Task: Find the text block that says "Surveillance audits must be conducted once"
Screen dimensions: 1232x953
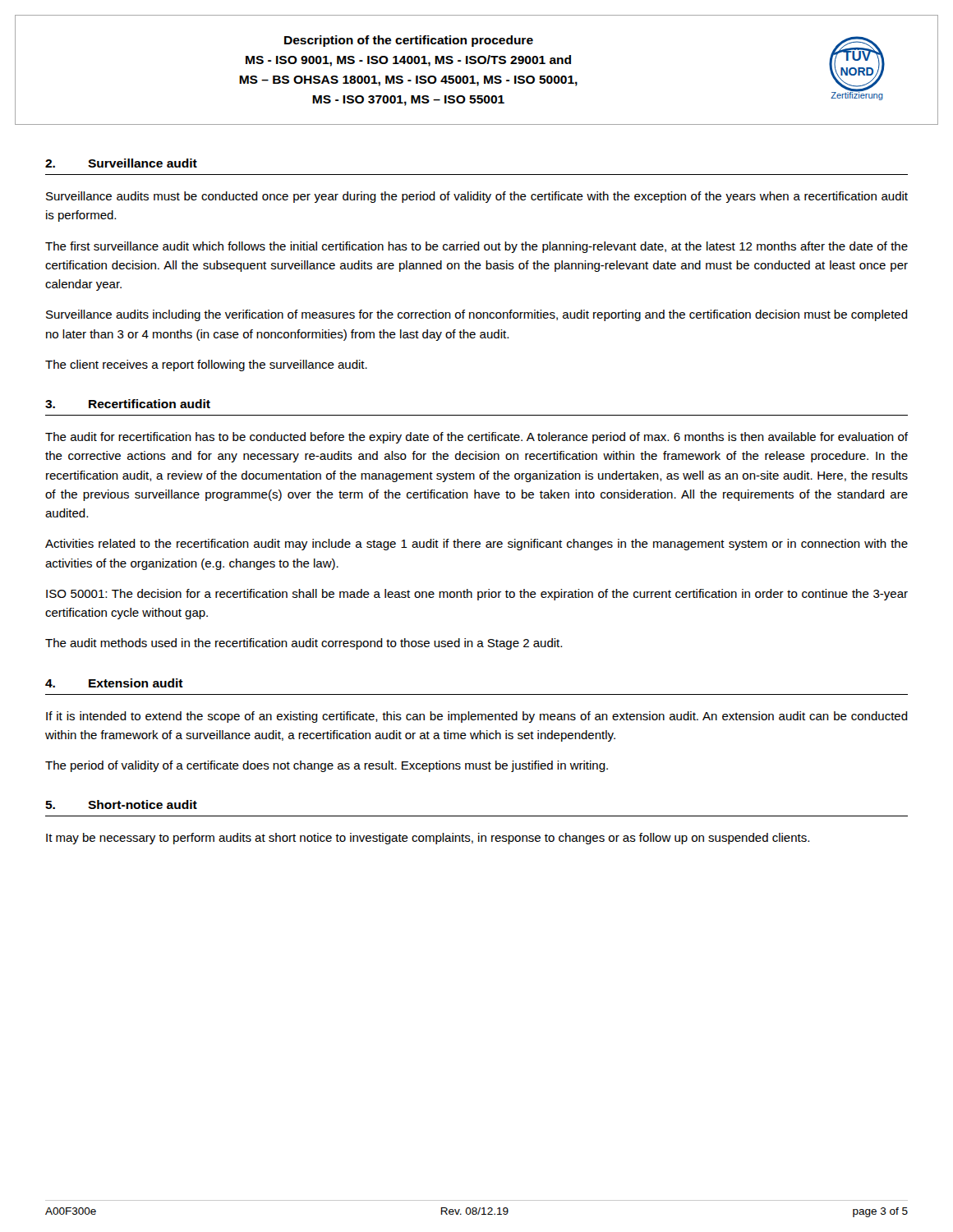Action: [476, 205]
